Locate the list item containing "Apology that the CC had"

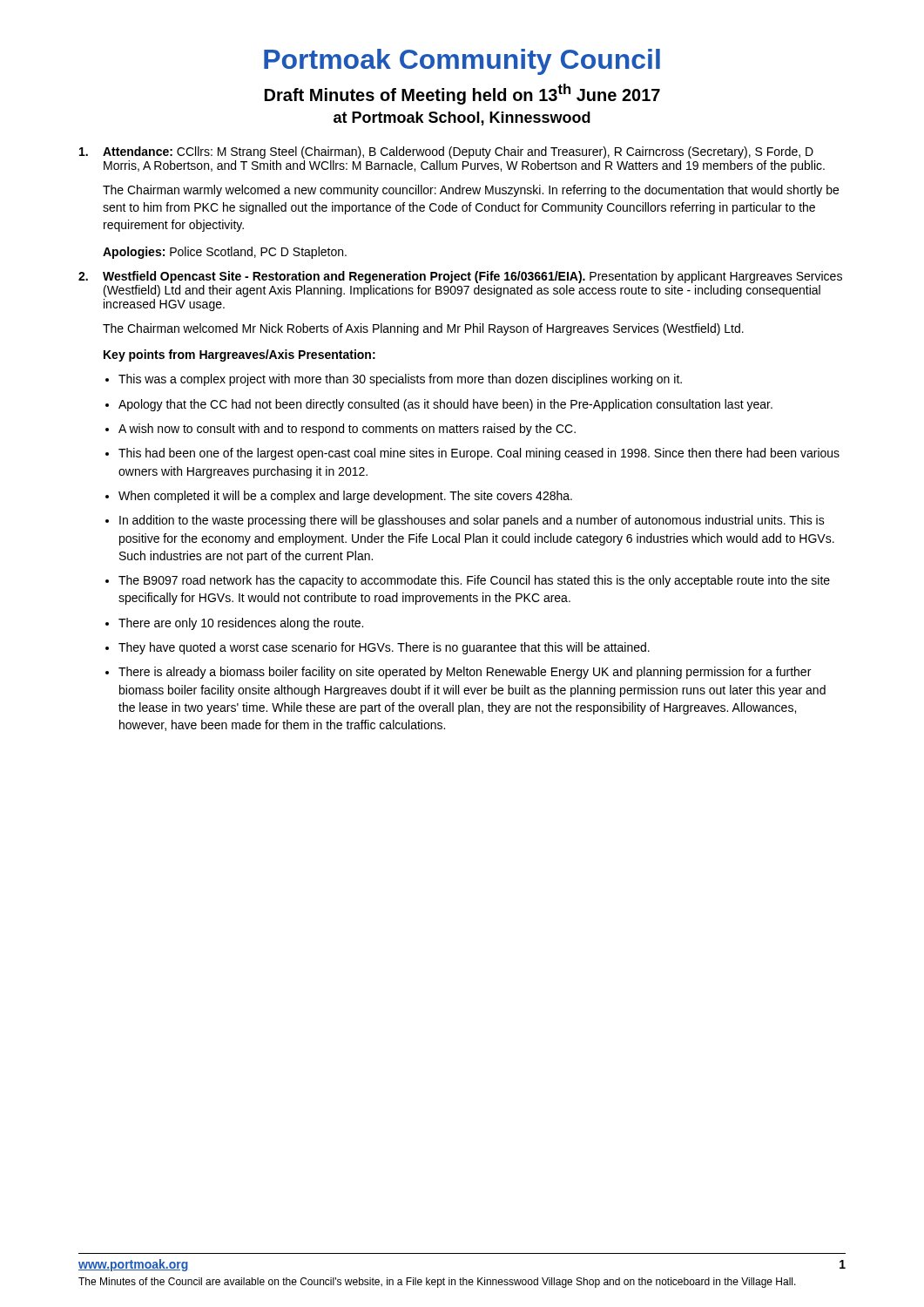pyautogui.click(x=446, y=404)
